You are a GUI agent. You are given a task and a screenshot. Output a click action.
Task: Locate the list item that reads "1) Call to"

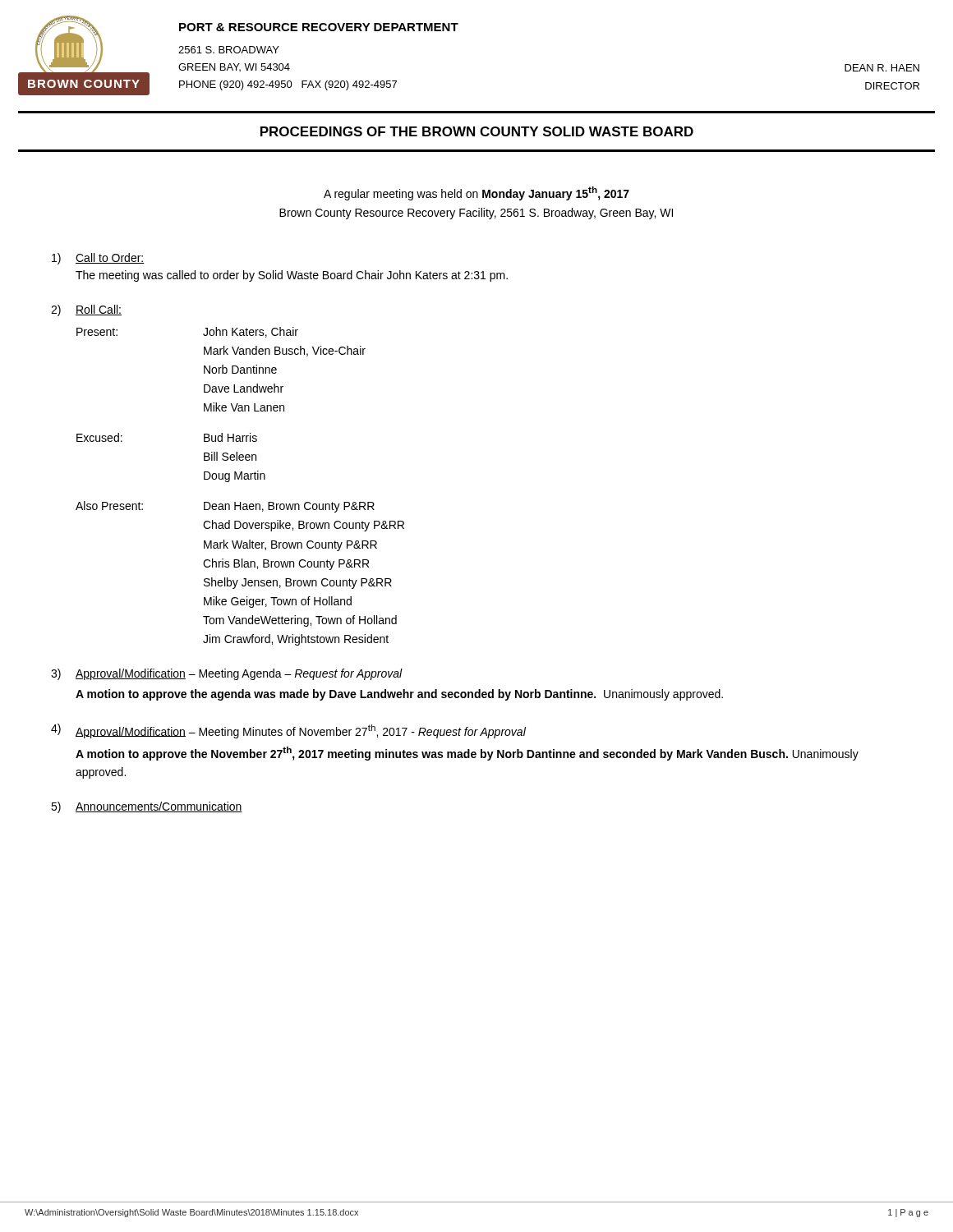click(x=476, y=268)
